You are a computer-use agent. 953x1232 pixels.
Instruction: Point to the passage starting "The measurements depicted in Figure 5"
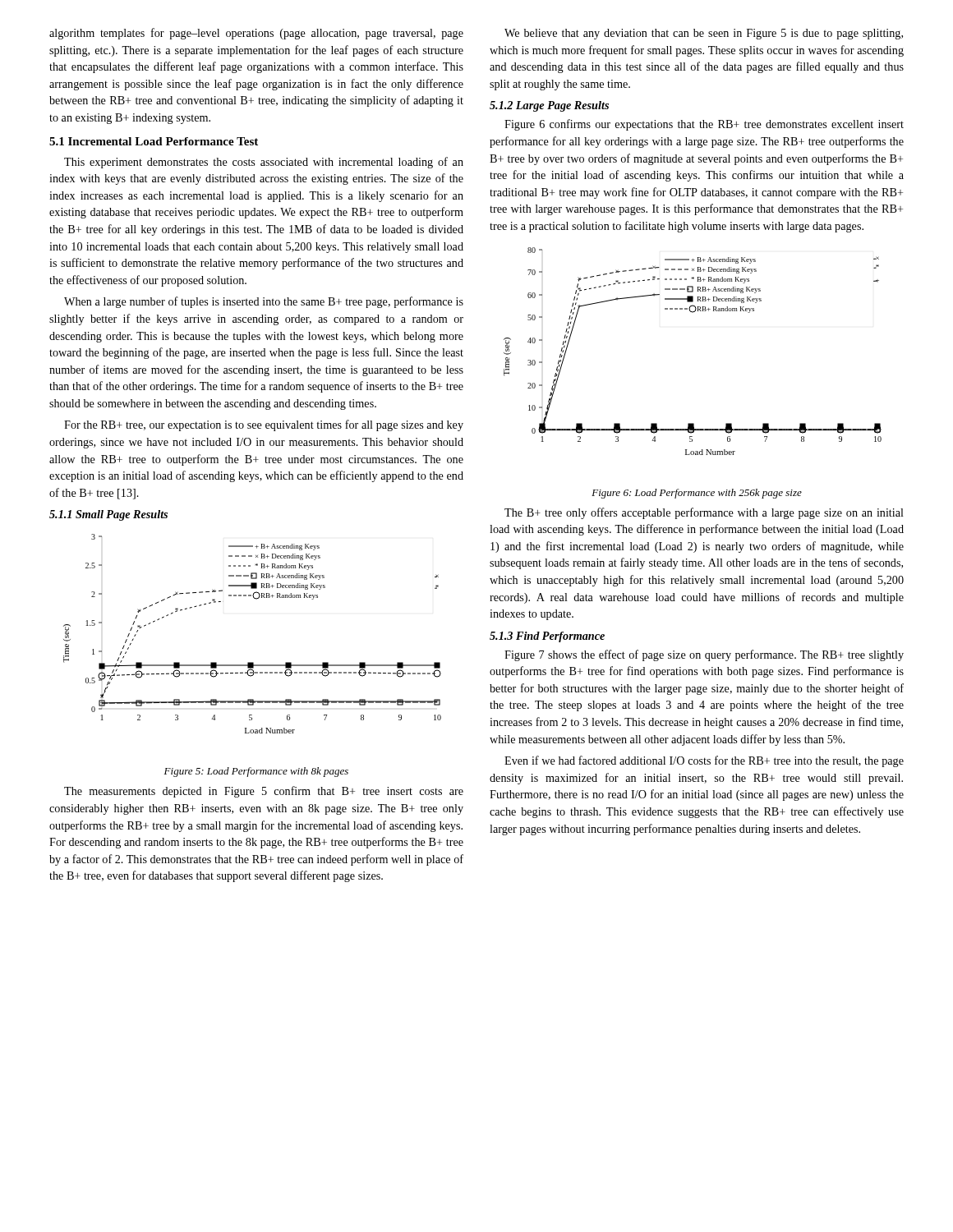tap(256, 834)
